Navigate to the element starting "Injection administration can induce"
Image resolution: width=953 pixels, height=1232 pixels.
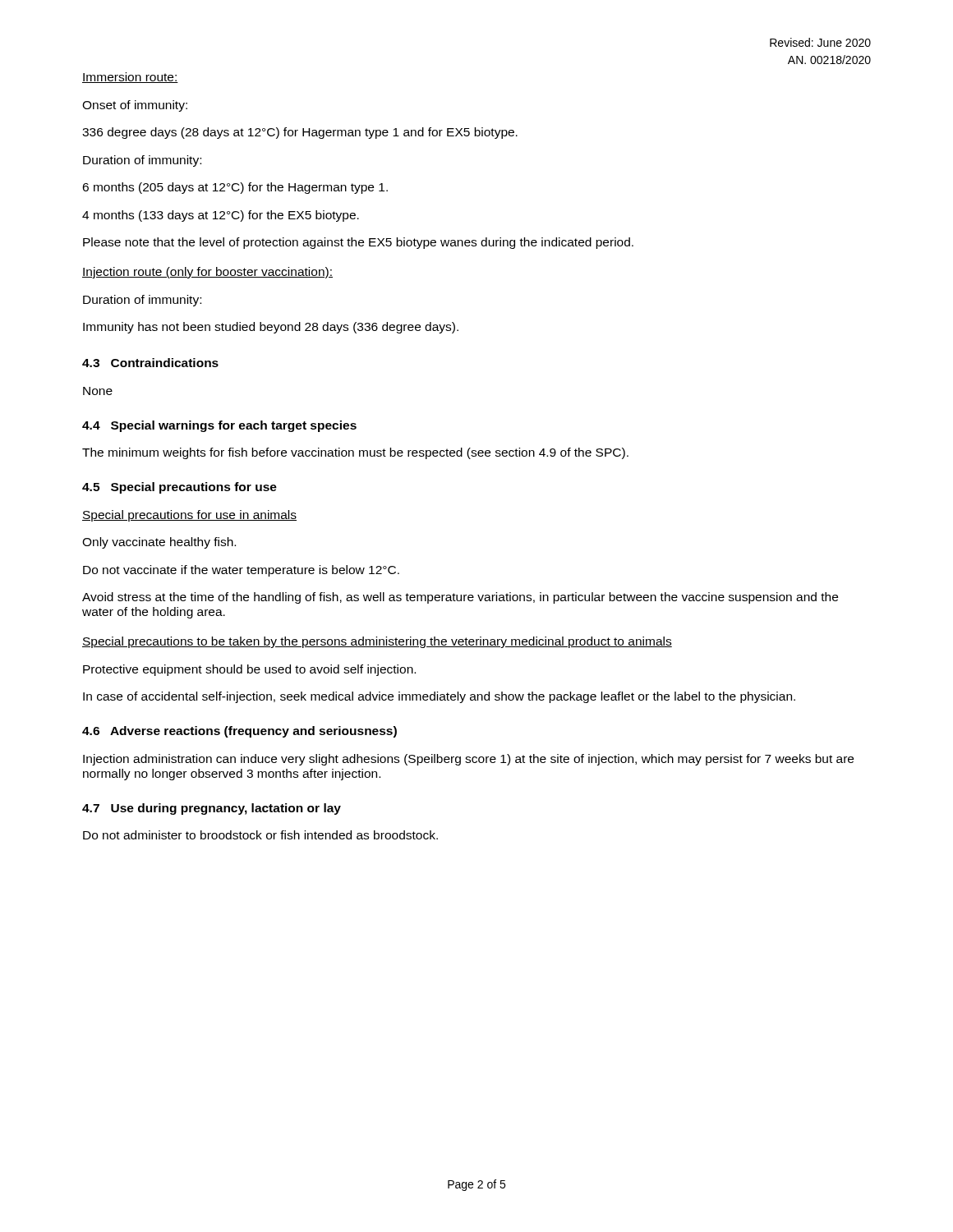(x=476, y=766)
